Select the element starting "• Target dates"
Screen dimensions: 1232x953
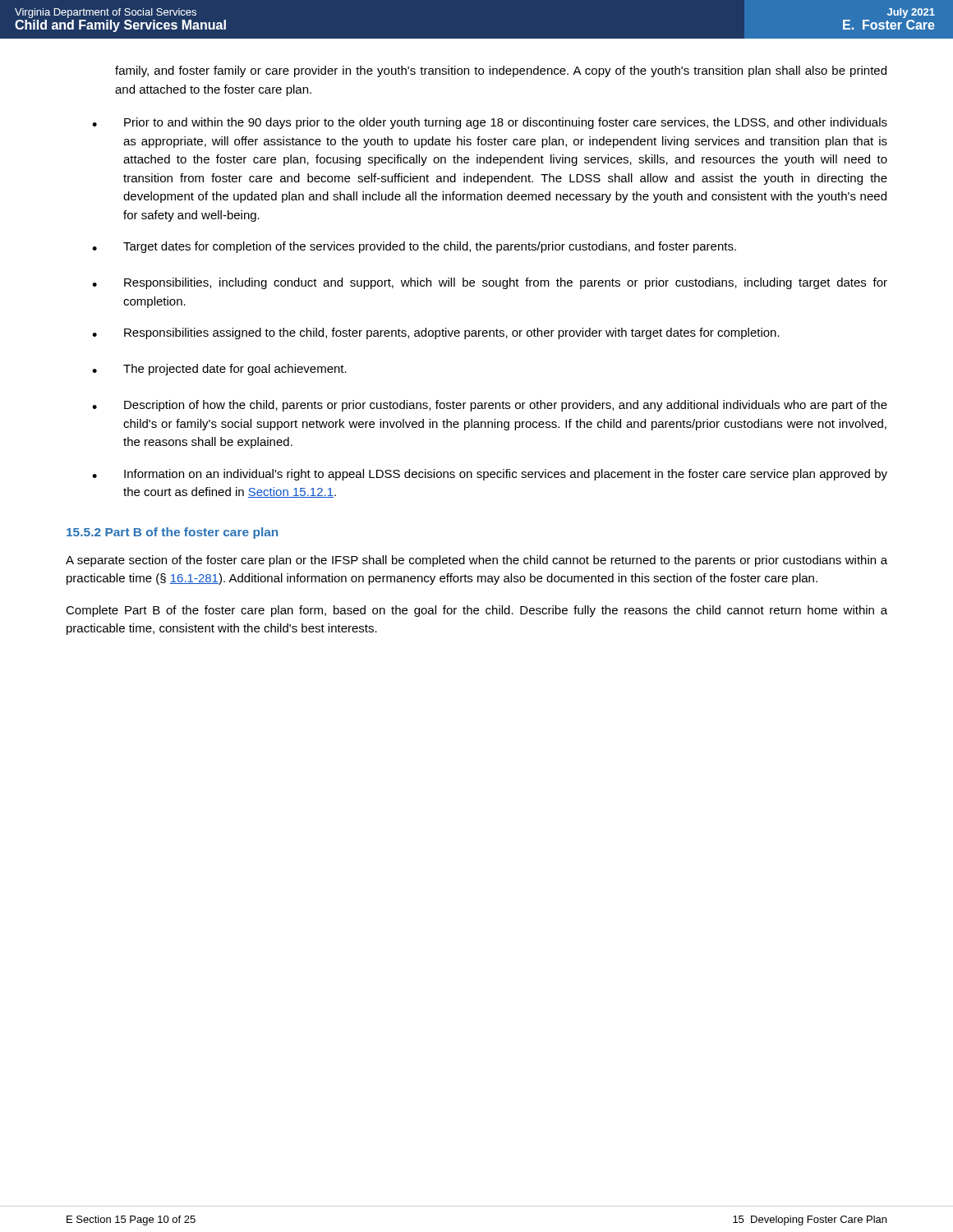(490, 249)
